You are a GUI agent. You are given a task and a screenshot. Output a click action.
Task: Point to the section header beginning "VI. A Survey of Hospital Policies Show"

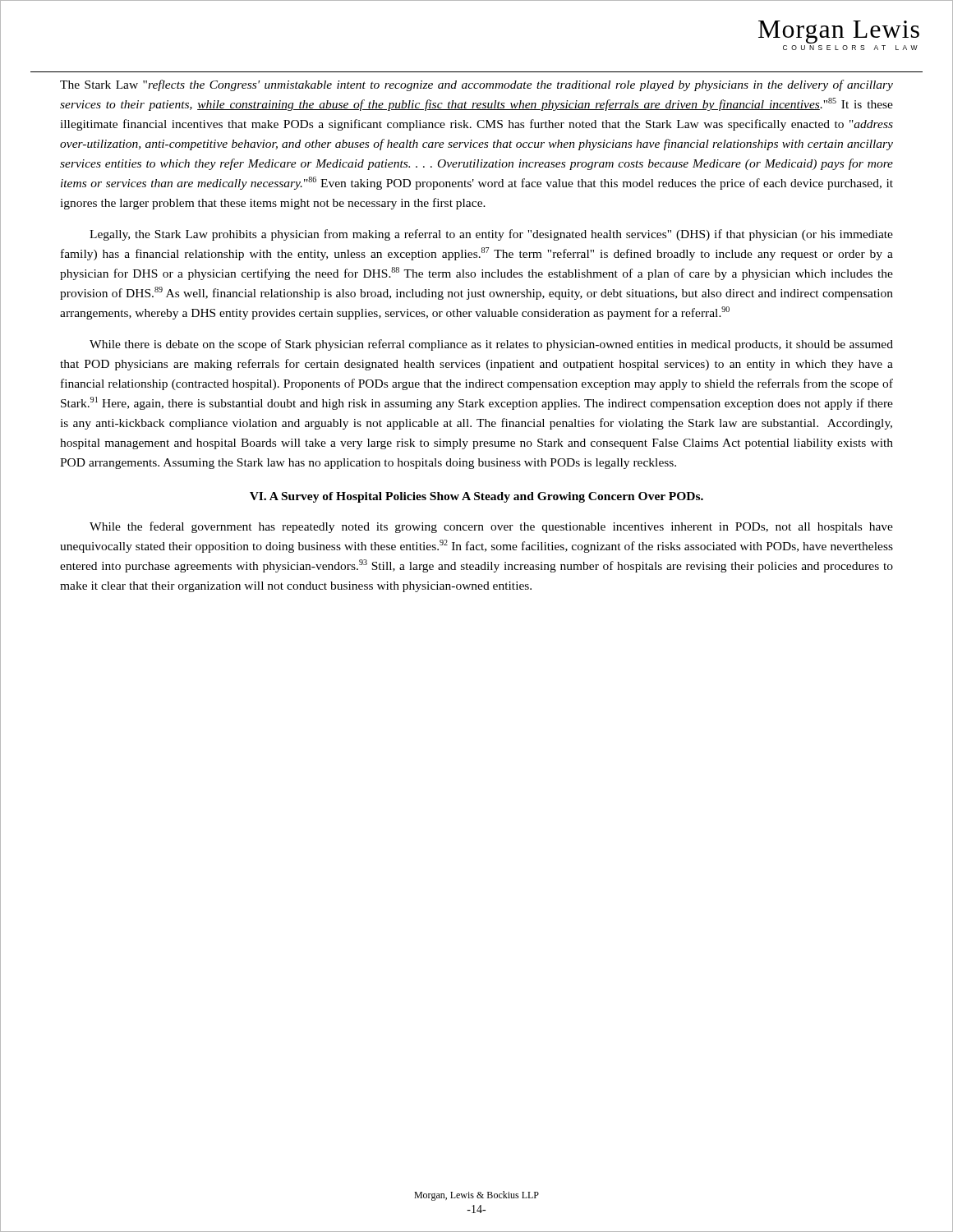(476, 496)
